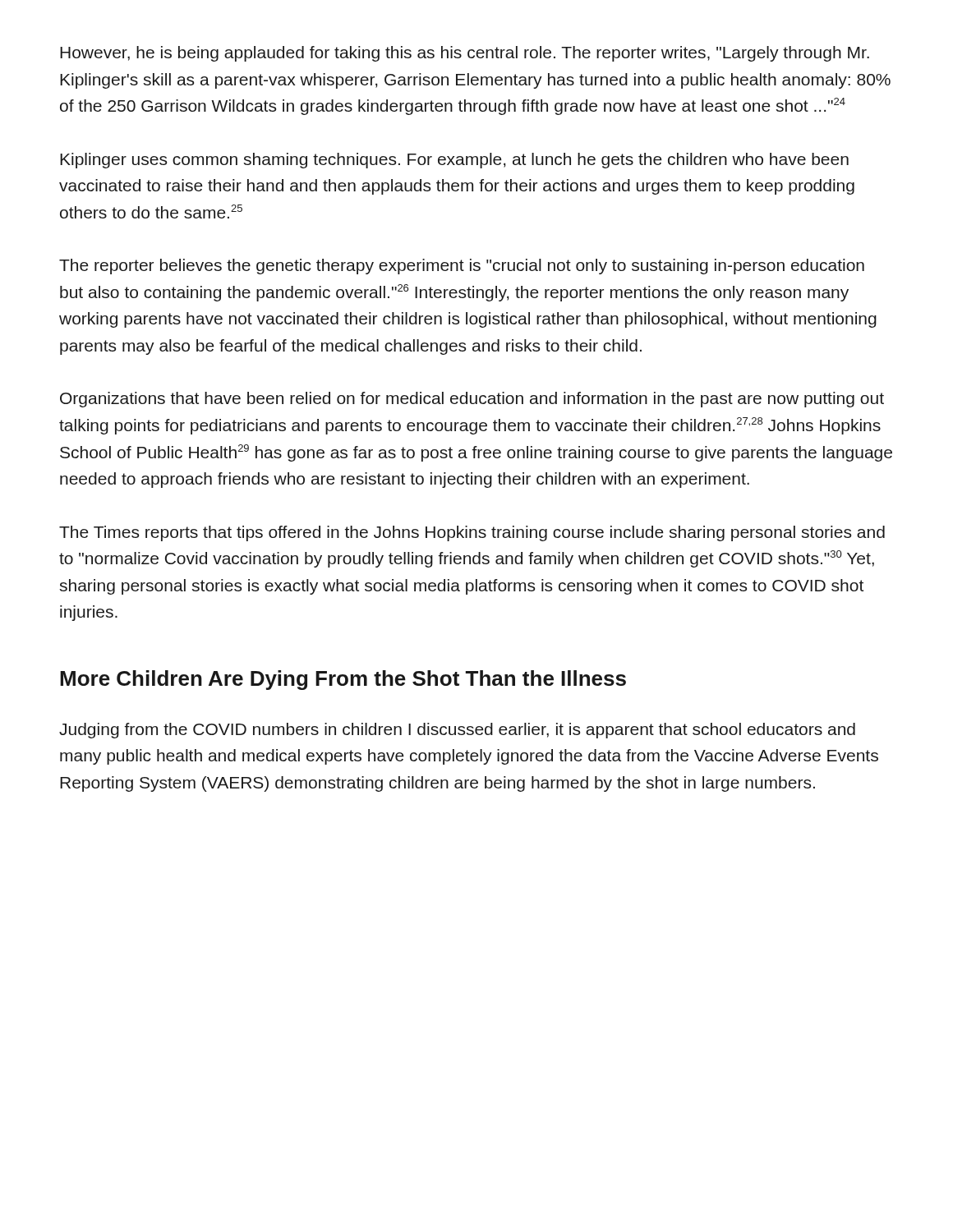Click on the text block starting "More Children Are Dying From the"
This screenshot has width=953, height=1232.
tap(343, 678)
